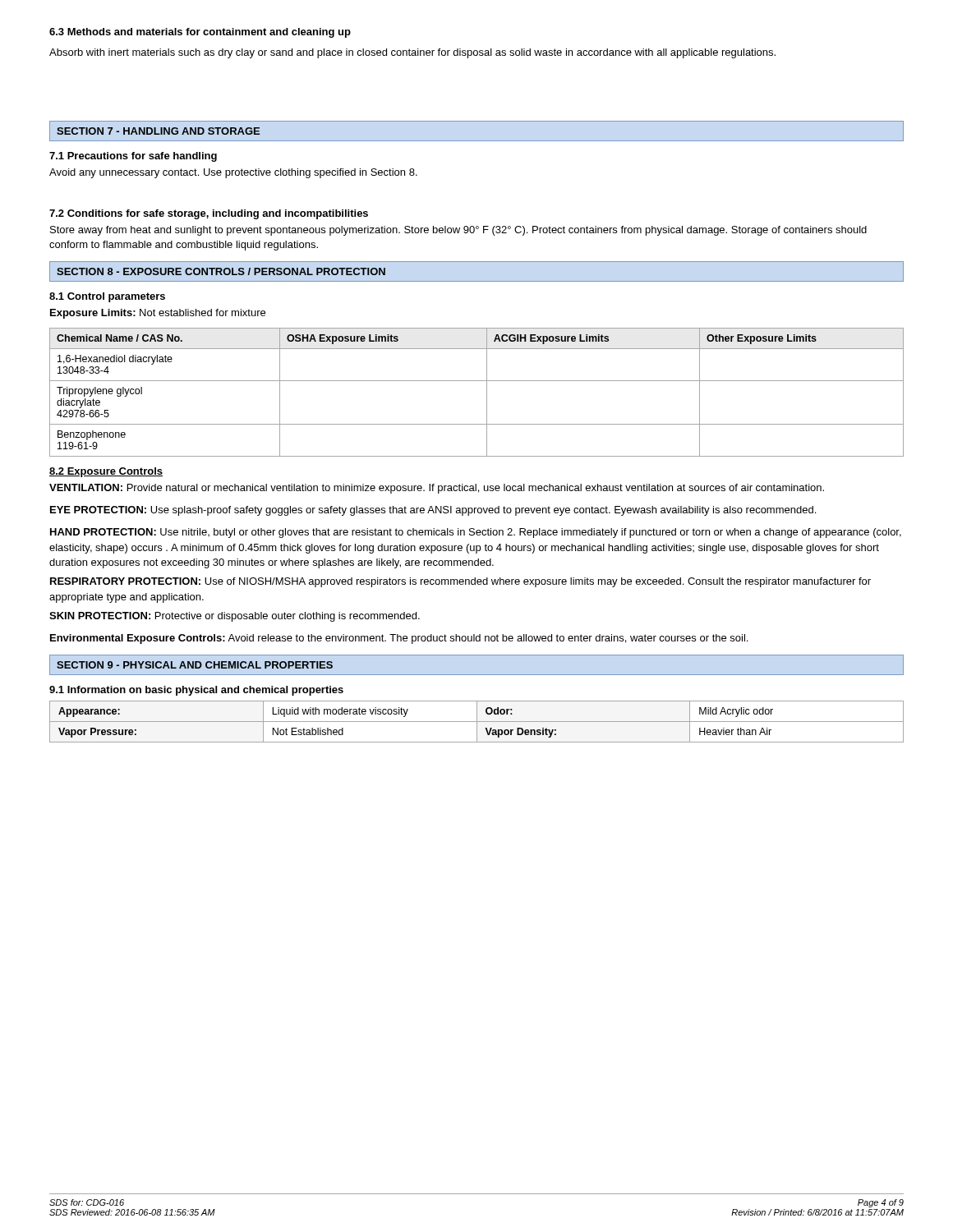Viewport: 953px width, 1232px height.
Task: Click on the section header that reads "SECTION 8 - EXPOSURE CONTROLS / PERSONAL PROTECTION"
Action: coord(476,272)
